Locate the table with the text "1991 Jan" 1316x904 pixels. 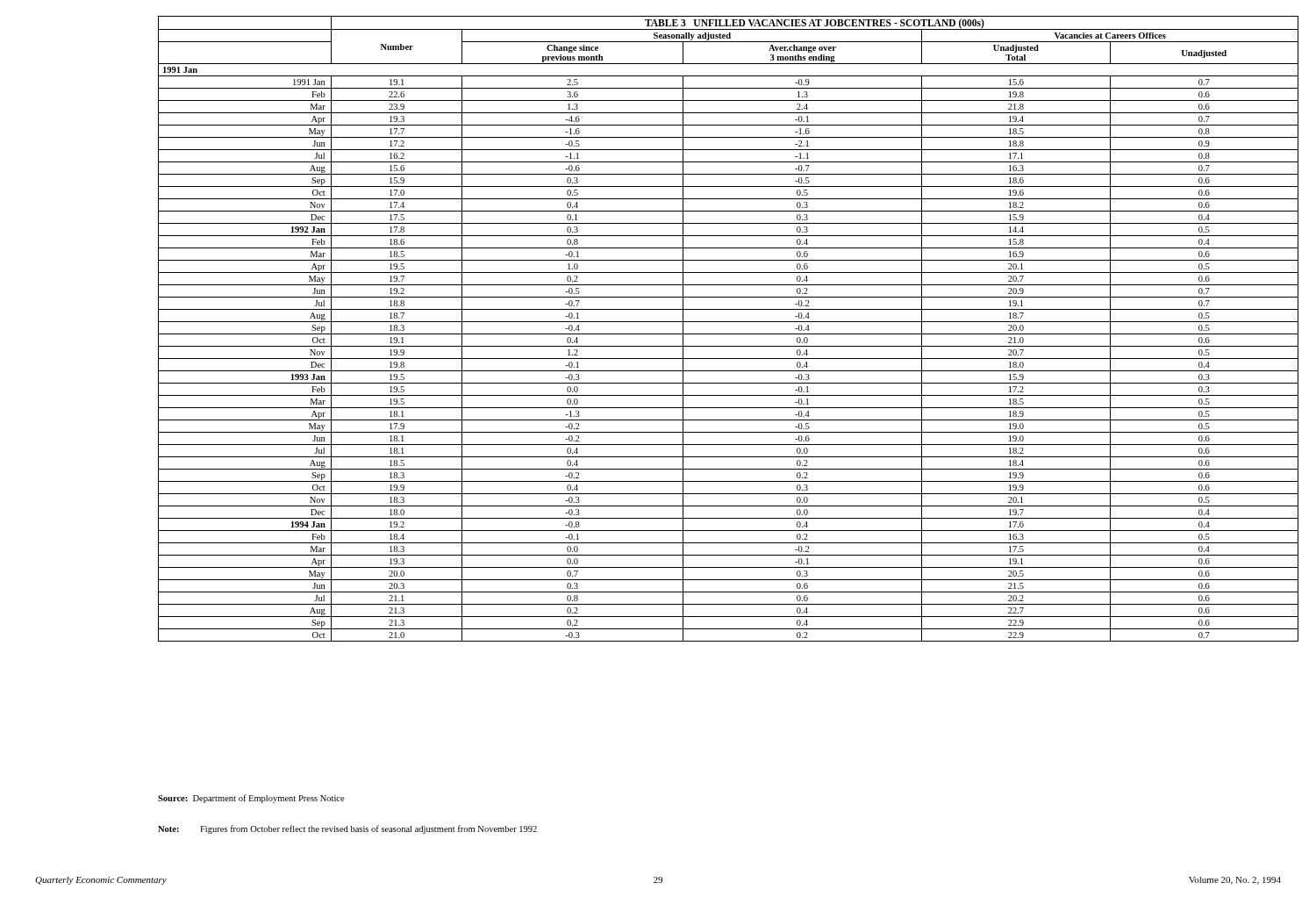tap(728, 329)
